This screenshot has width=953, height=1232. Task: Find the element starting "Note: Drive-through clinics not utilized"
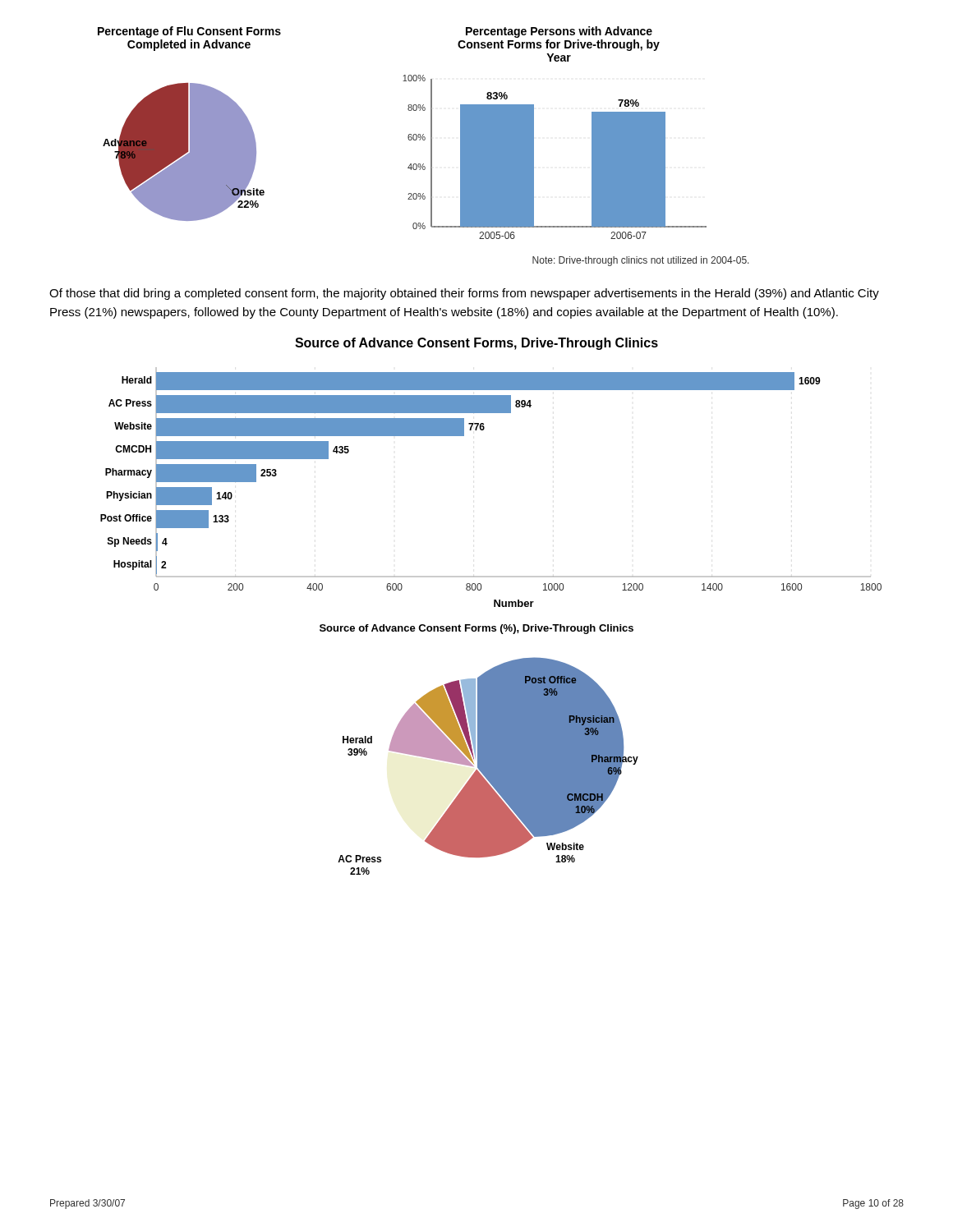tap(641, 260)
